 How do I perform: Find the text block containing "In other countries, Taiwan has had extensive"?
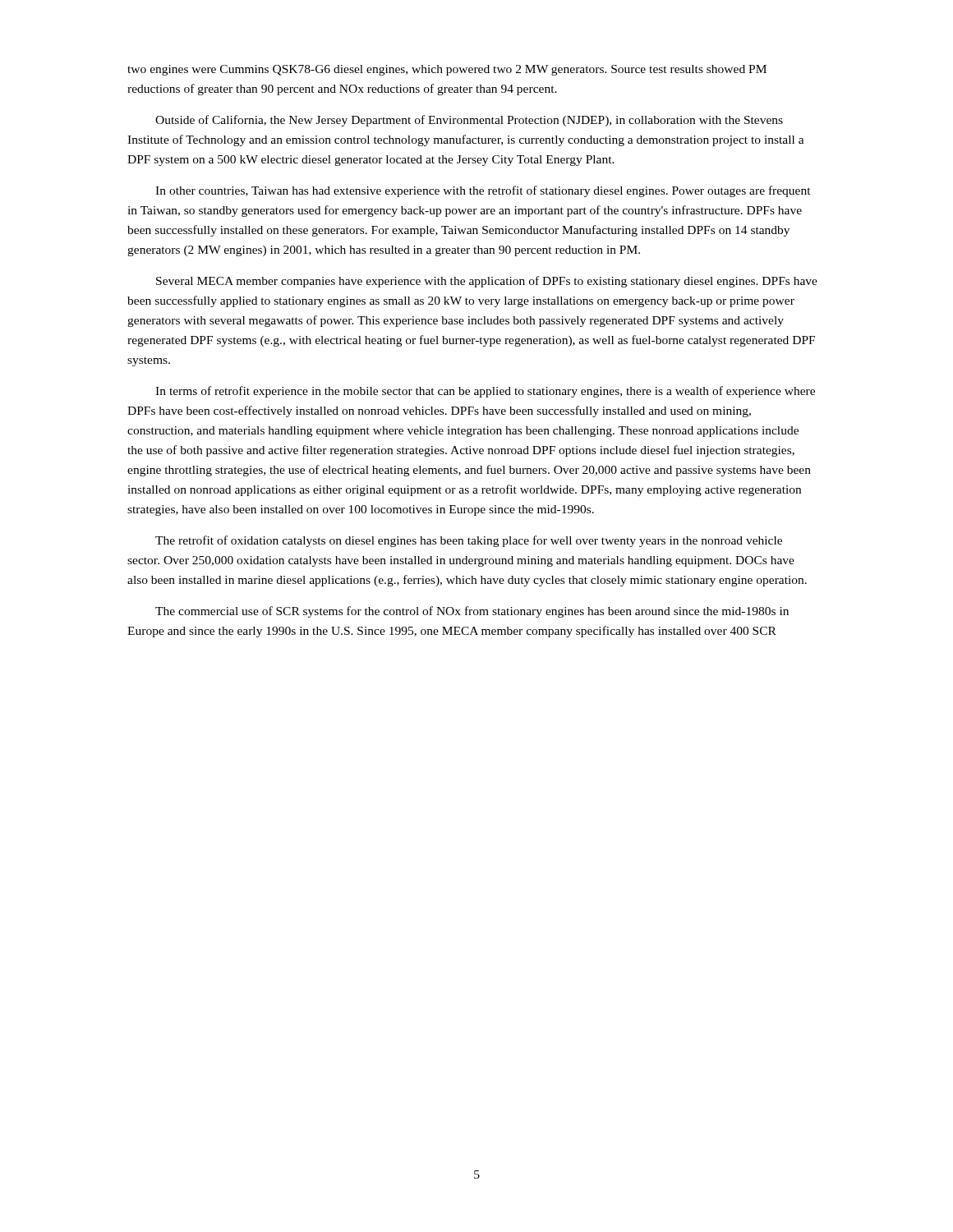click(x=472, y=220)
